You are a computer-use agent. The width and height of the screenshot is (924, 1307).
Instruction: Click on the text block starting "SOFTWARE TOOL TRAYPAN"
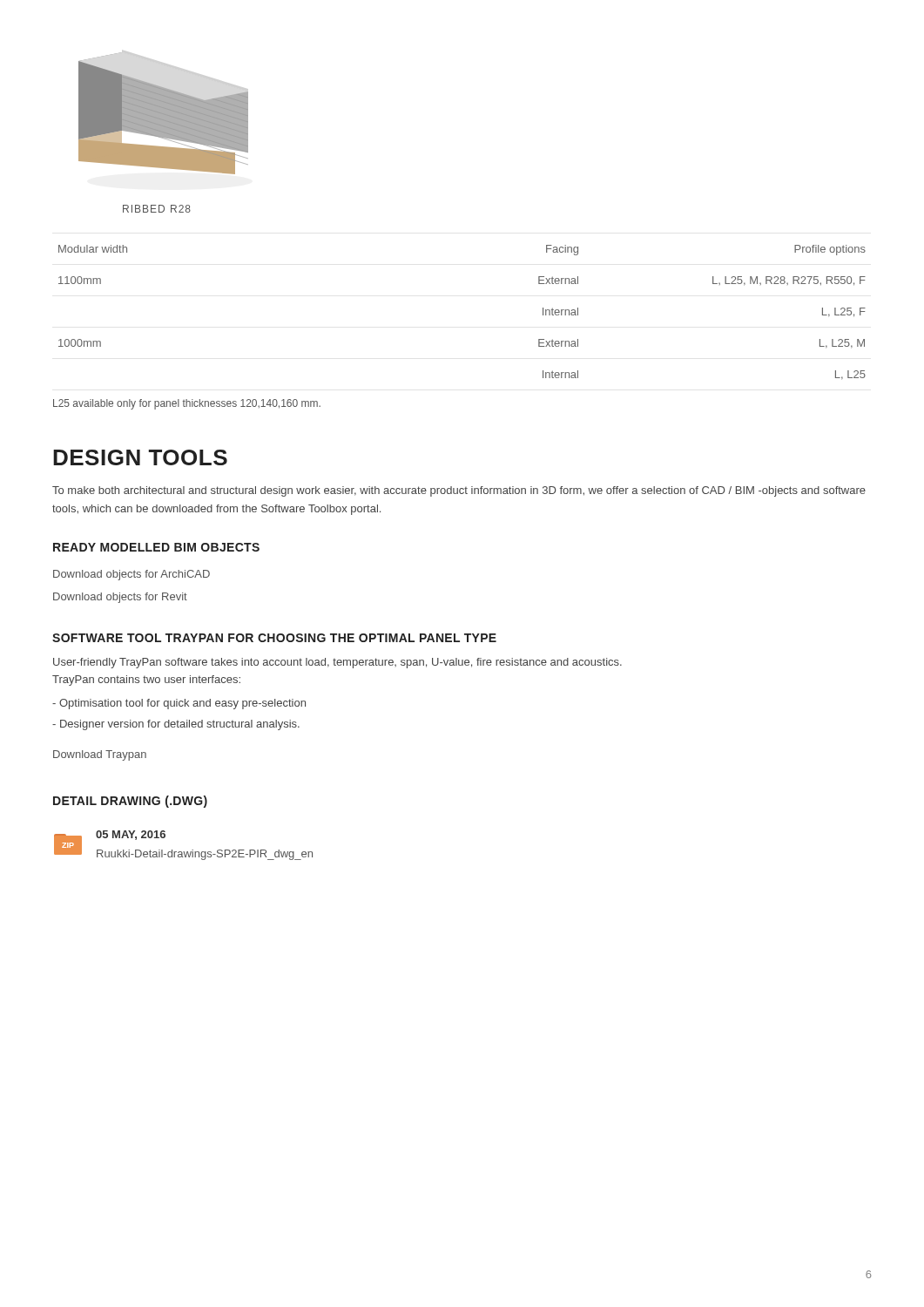coord(275,637)
